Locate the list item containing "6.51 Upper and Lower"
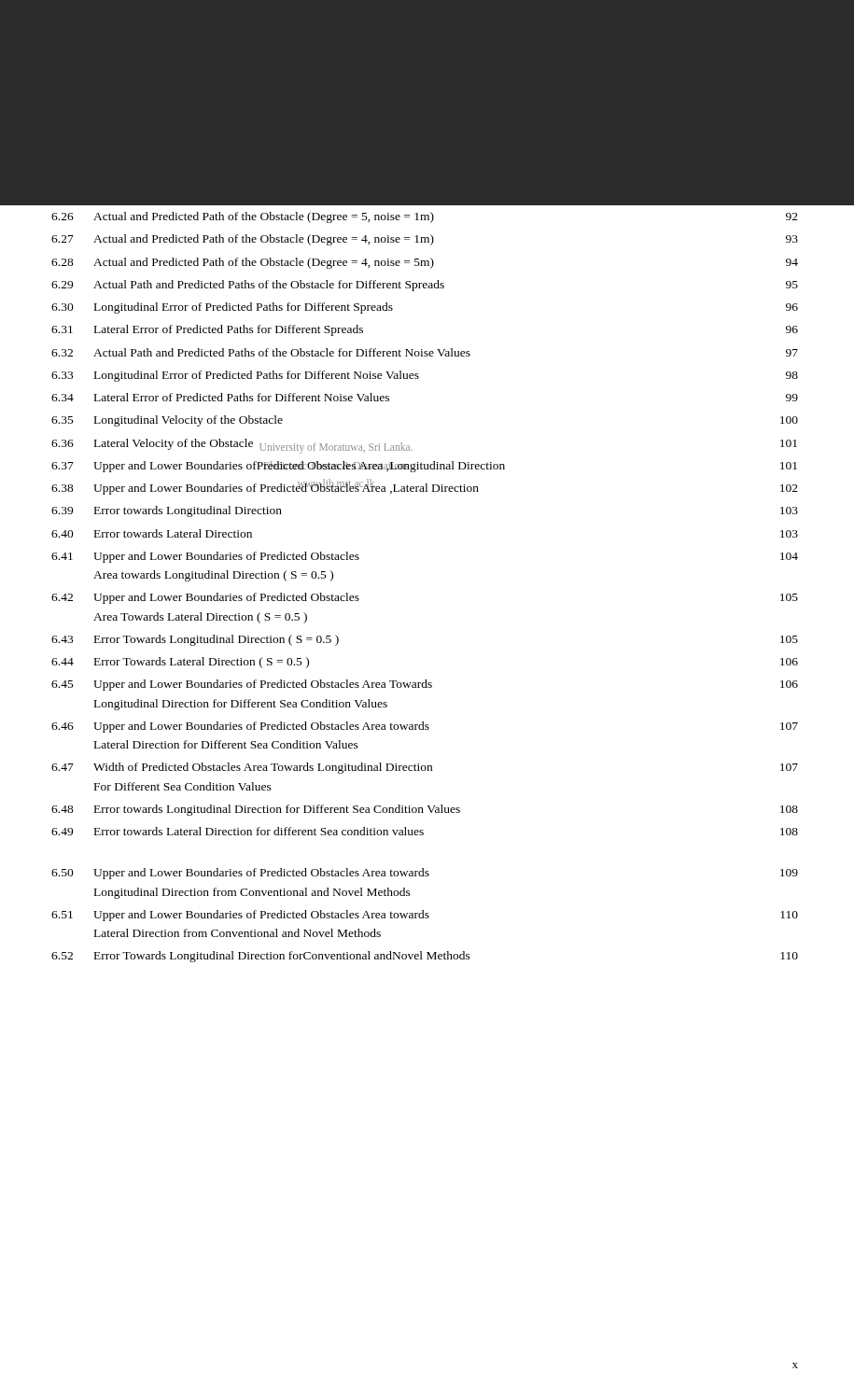Viewport: 854px width, 1400px height. tap(425, 924)
